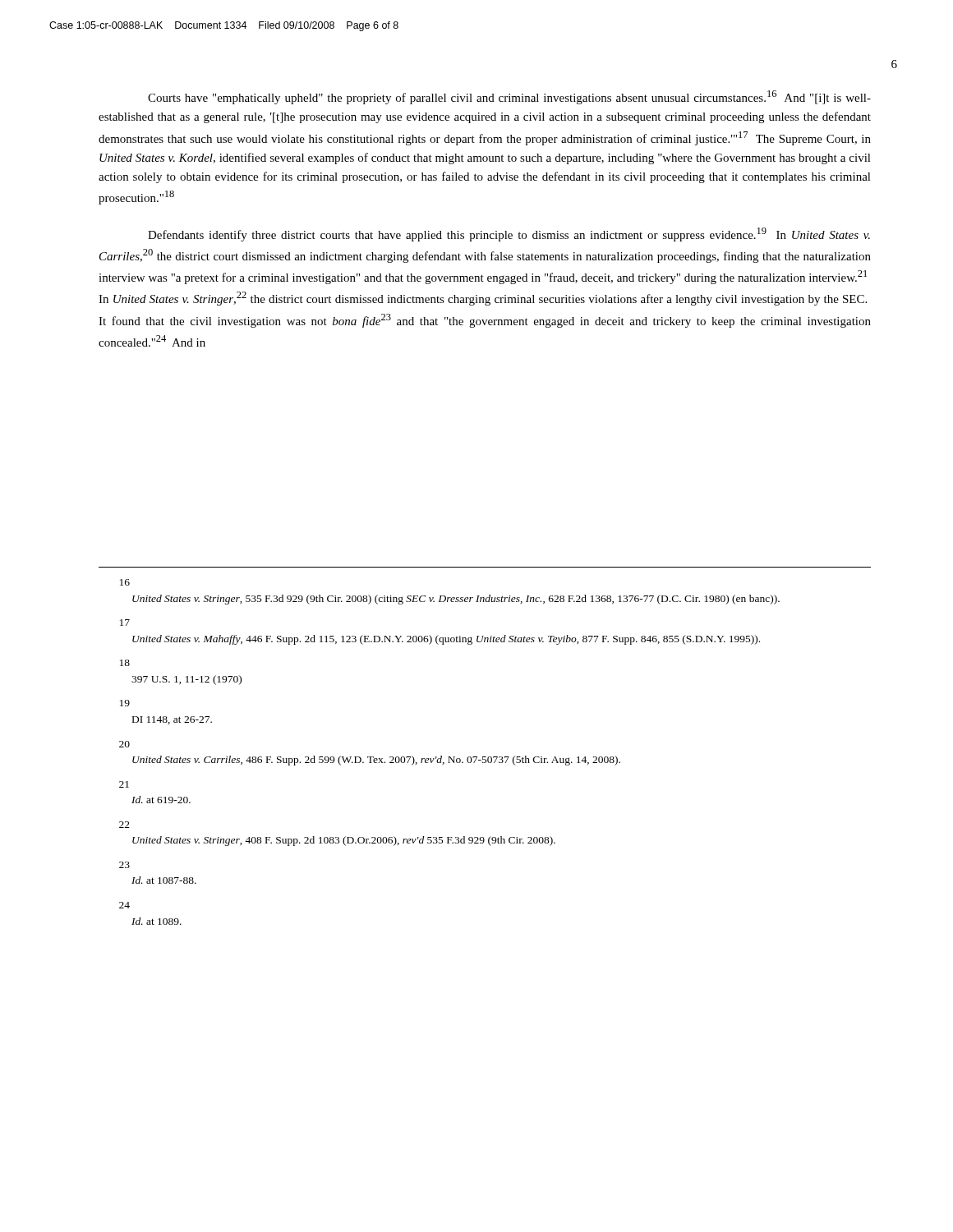
Task: Where is the passage that starts "20 United States v. Carriles, 486 F."?
Action: click(x=483, y=752)
